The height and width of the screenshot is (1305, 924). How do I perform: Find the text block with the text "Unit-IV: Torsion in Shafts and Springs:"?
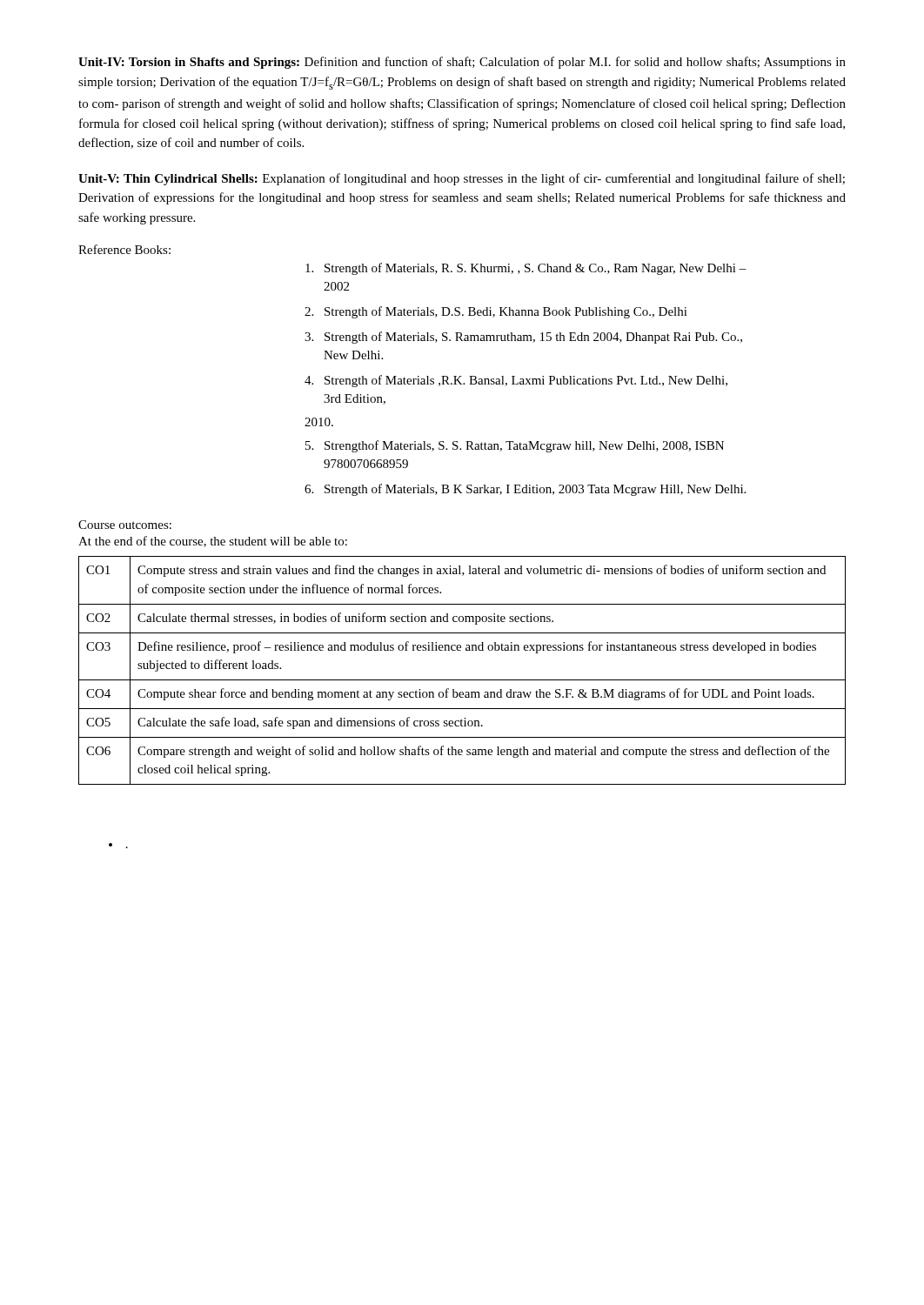462,102
